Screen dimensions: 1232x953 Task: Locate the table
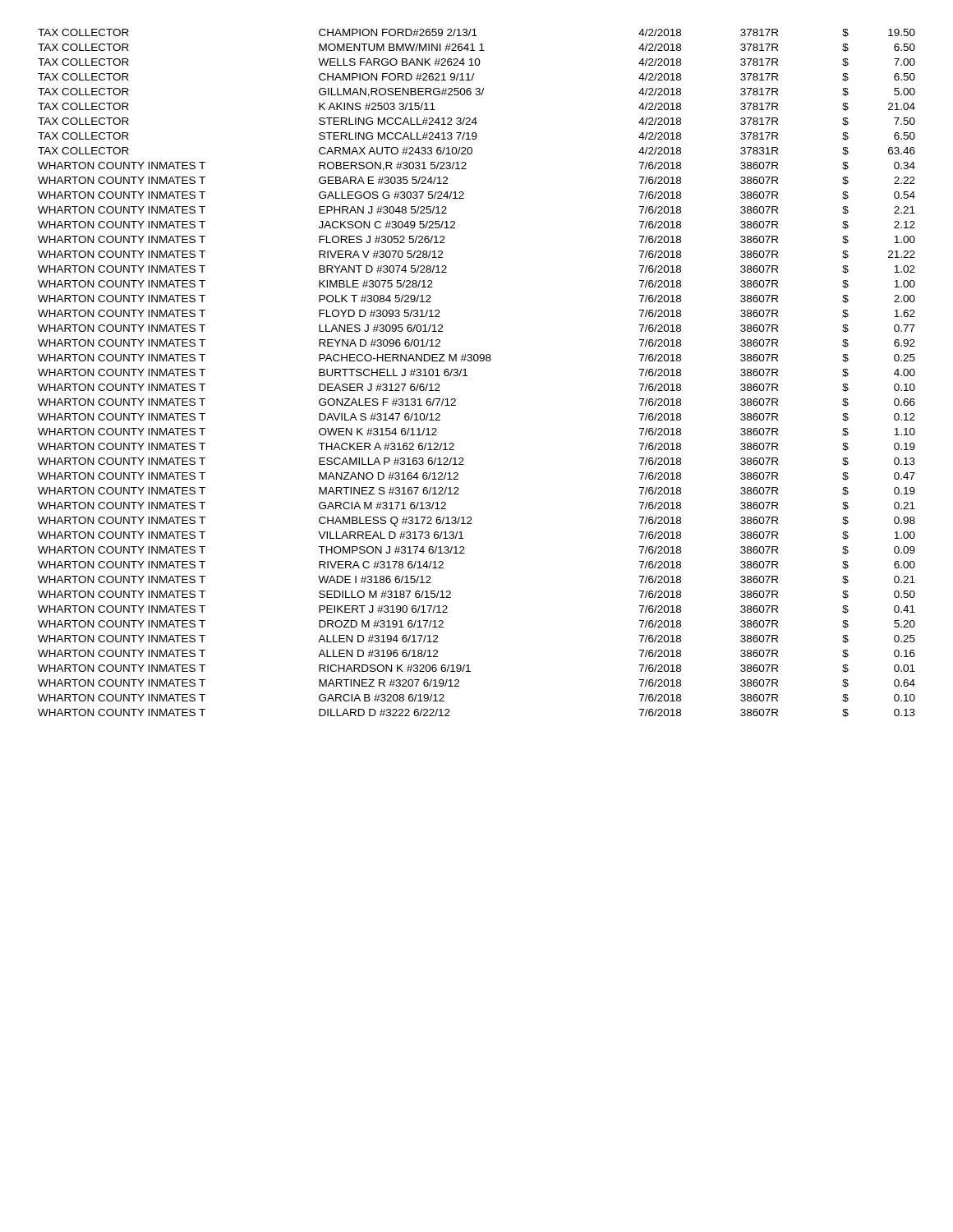pyautogui.click(x=476, y=372)
